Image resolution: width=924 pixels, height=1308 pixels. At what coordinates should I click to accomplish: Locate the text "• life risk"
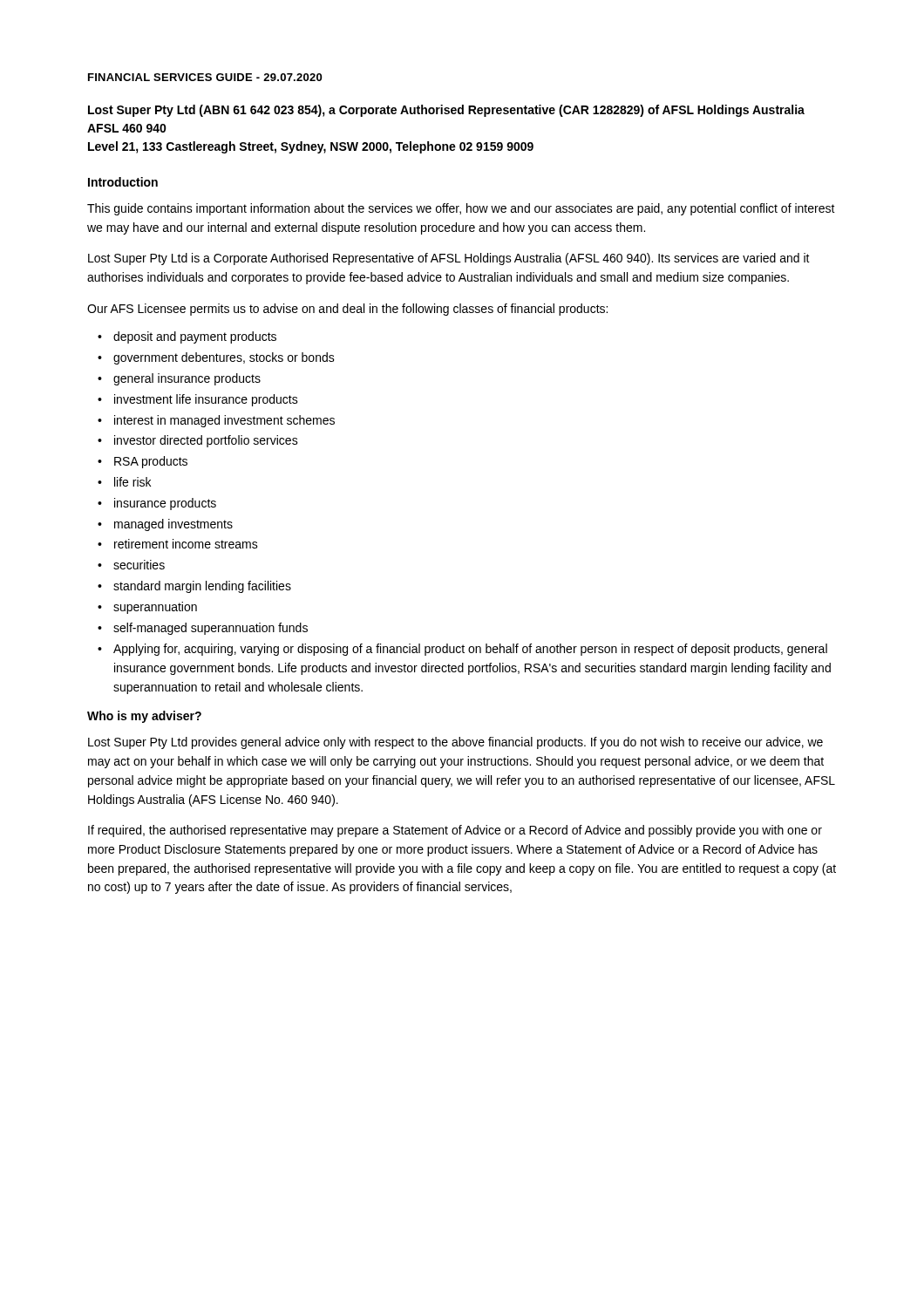pyautogui.click(x=124, y=483)
